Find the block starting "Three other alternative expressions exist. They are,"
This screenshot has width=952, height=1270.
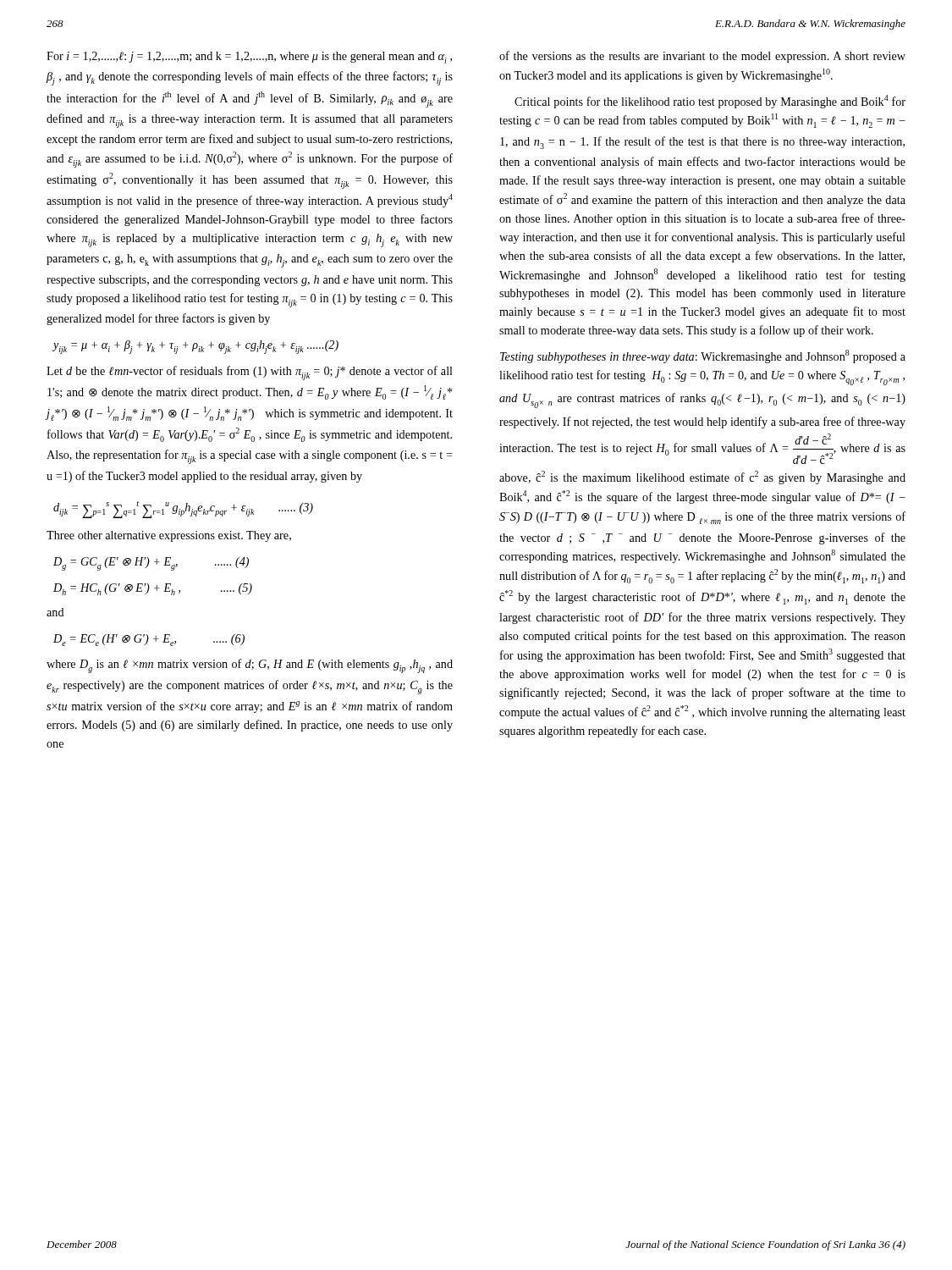250,535
